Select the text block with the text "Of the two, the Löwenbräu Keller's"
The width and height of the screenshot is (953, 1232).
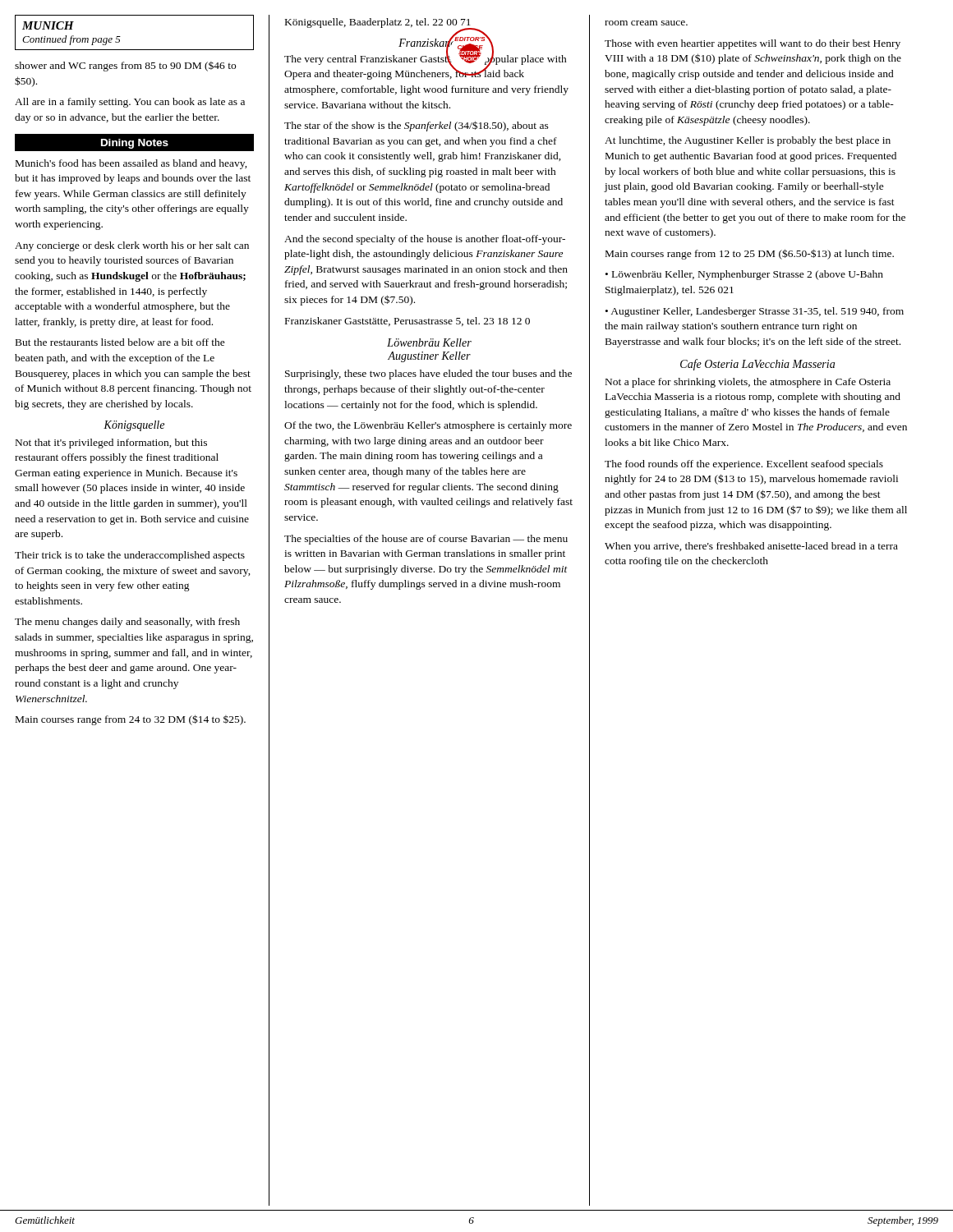tap(429, 472)
